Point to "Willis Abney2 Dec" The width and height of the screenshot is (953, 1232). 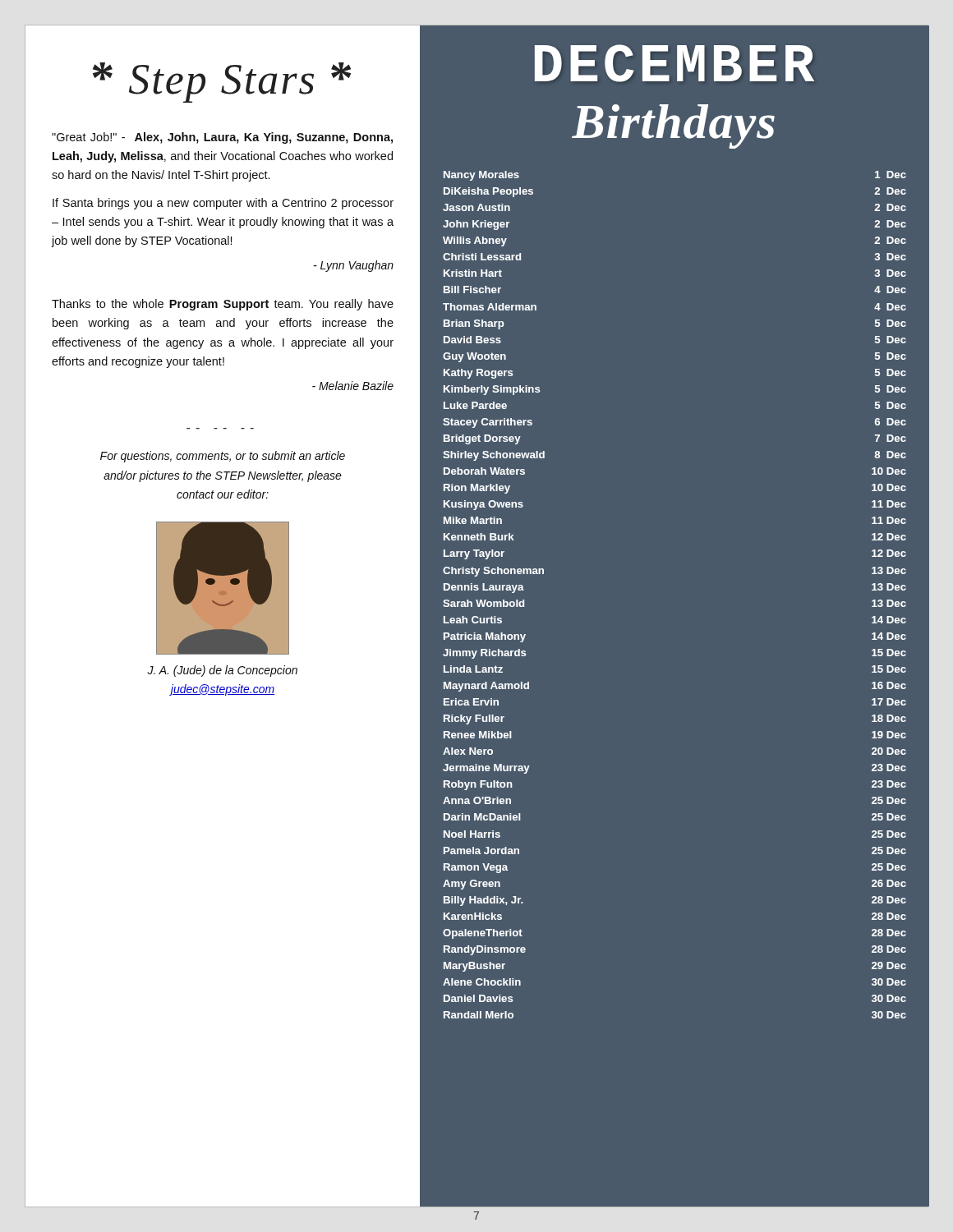tap(478, 241)
